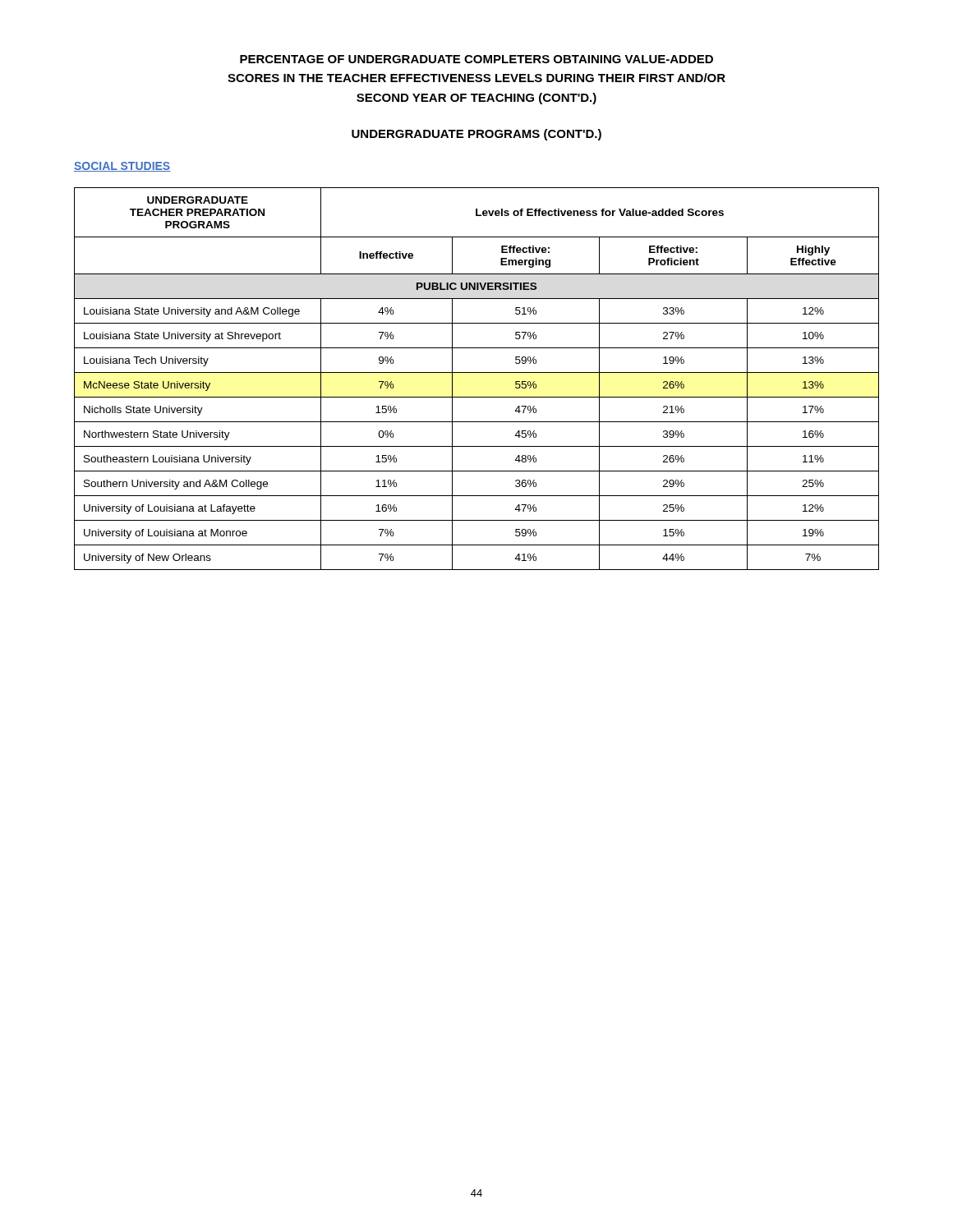Select the table that reads "Louisiana Tech University"

click(476, 378)
